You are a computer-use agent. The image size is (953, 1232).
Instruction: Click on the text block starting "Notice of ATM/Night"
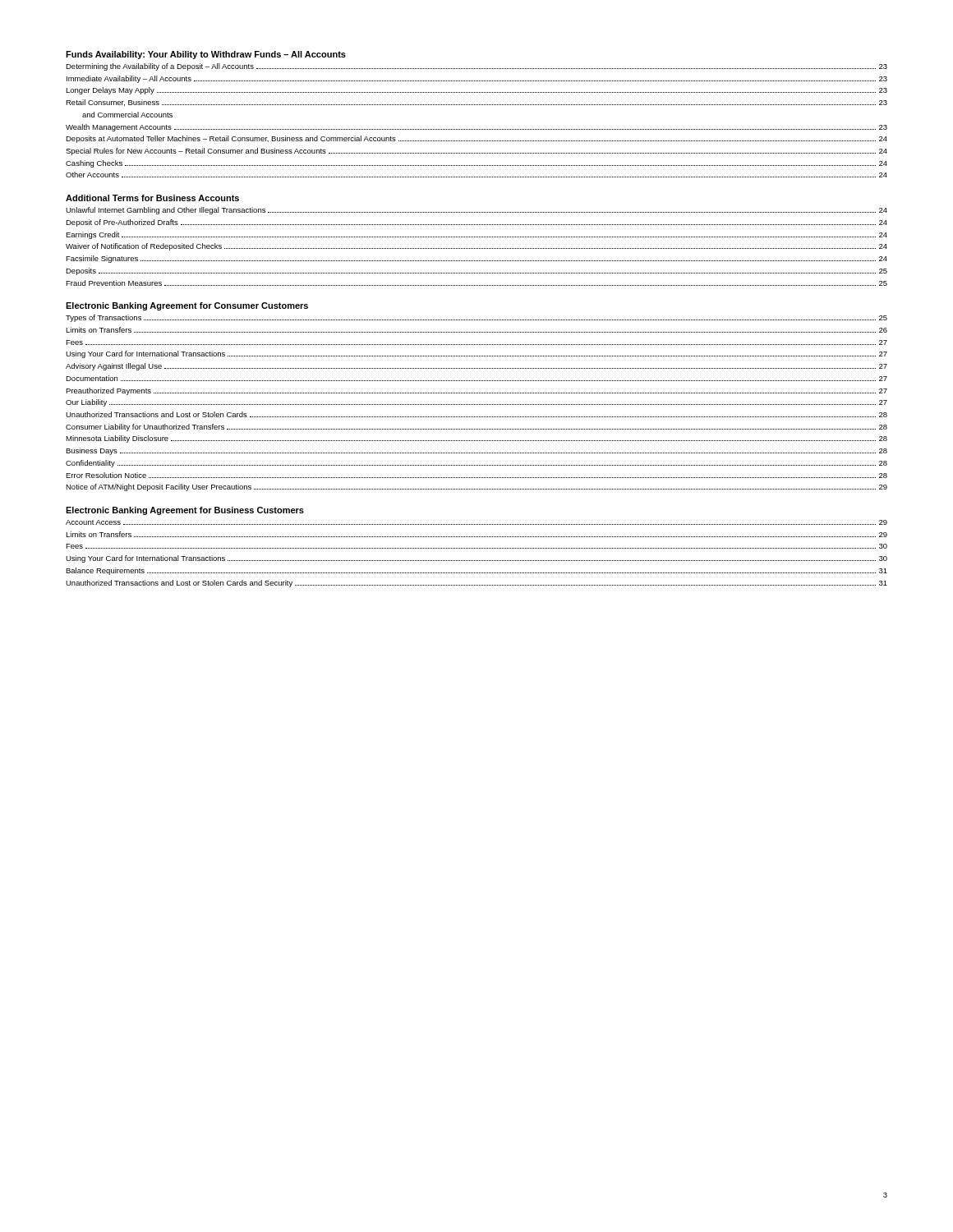tap(476, 488)
